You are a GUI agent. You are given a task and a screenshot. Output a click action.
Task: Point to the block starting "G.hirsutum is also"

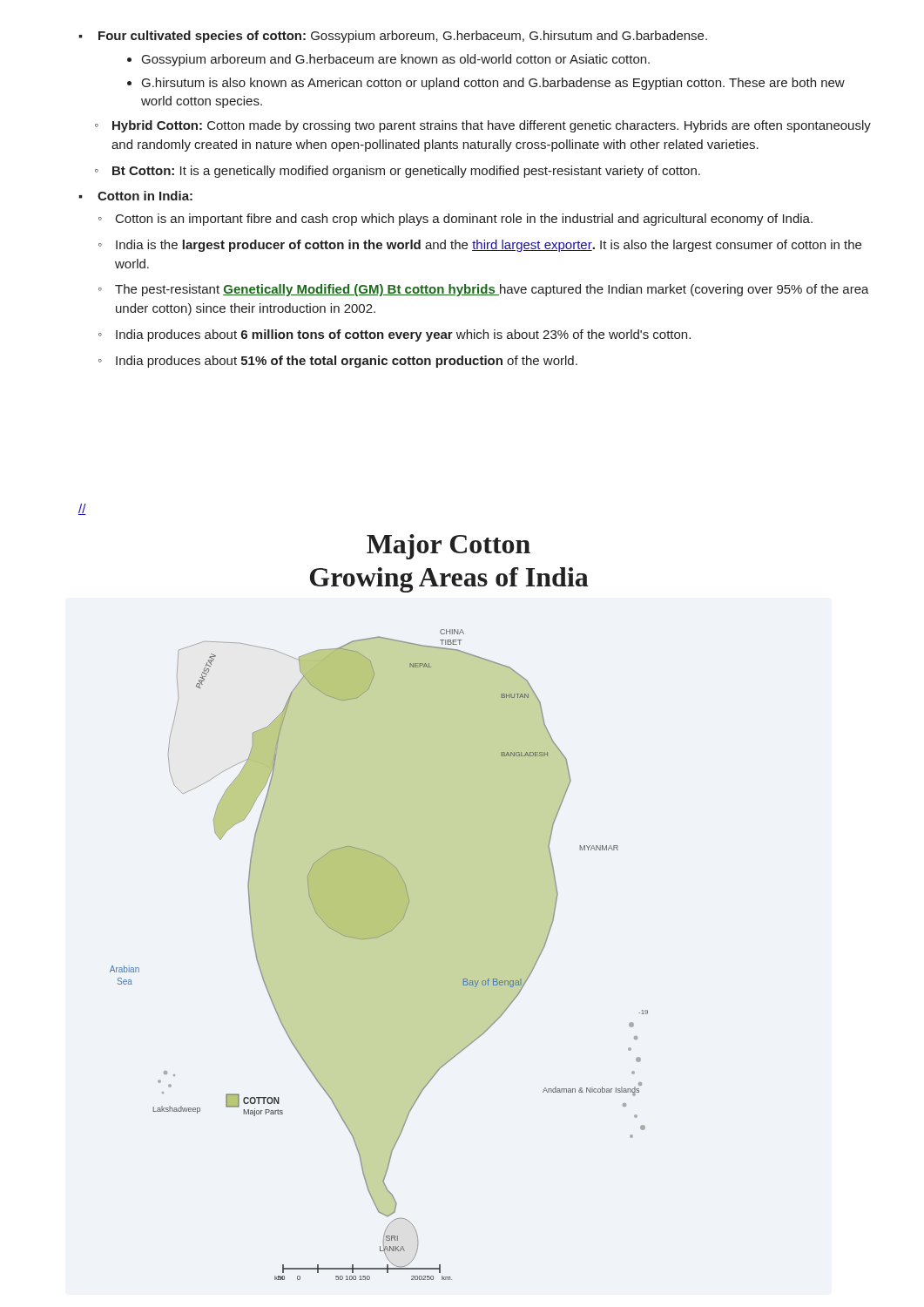[493, 91]
